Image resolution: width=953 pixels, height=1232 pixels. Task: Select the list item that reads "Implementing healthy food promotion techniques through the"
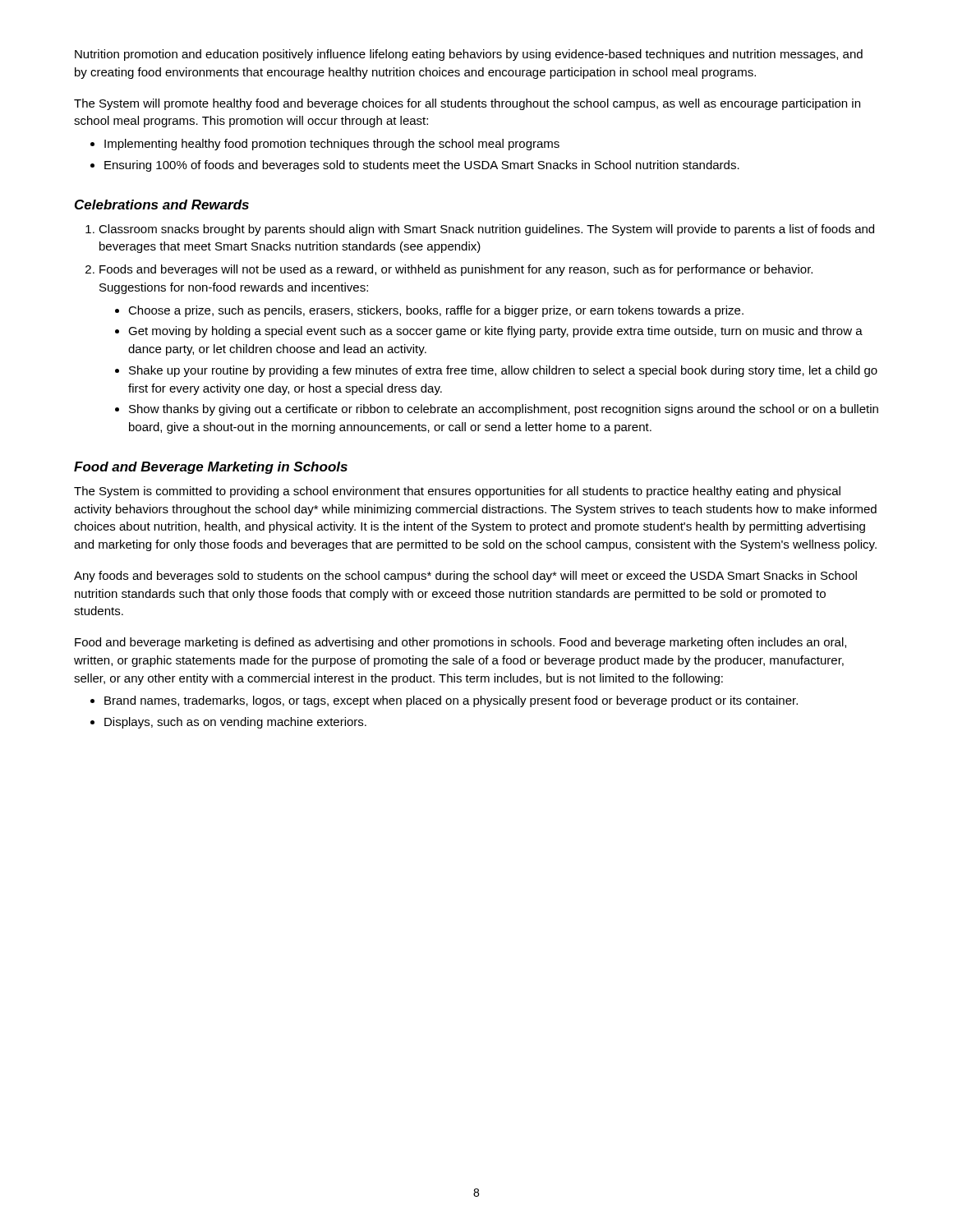(x=332, y=143)
